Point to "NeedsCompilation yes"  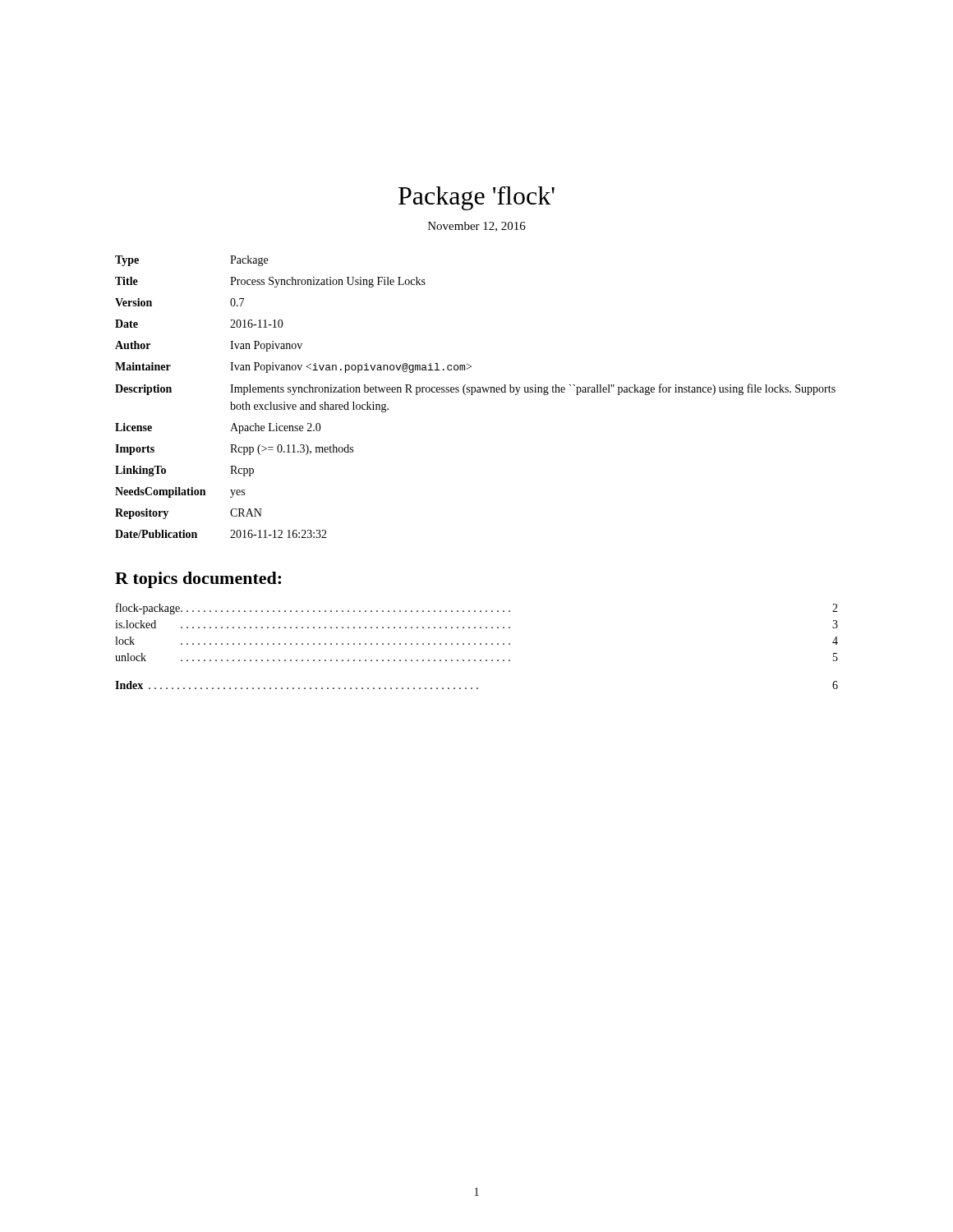[x=180, y=491]
